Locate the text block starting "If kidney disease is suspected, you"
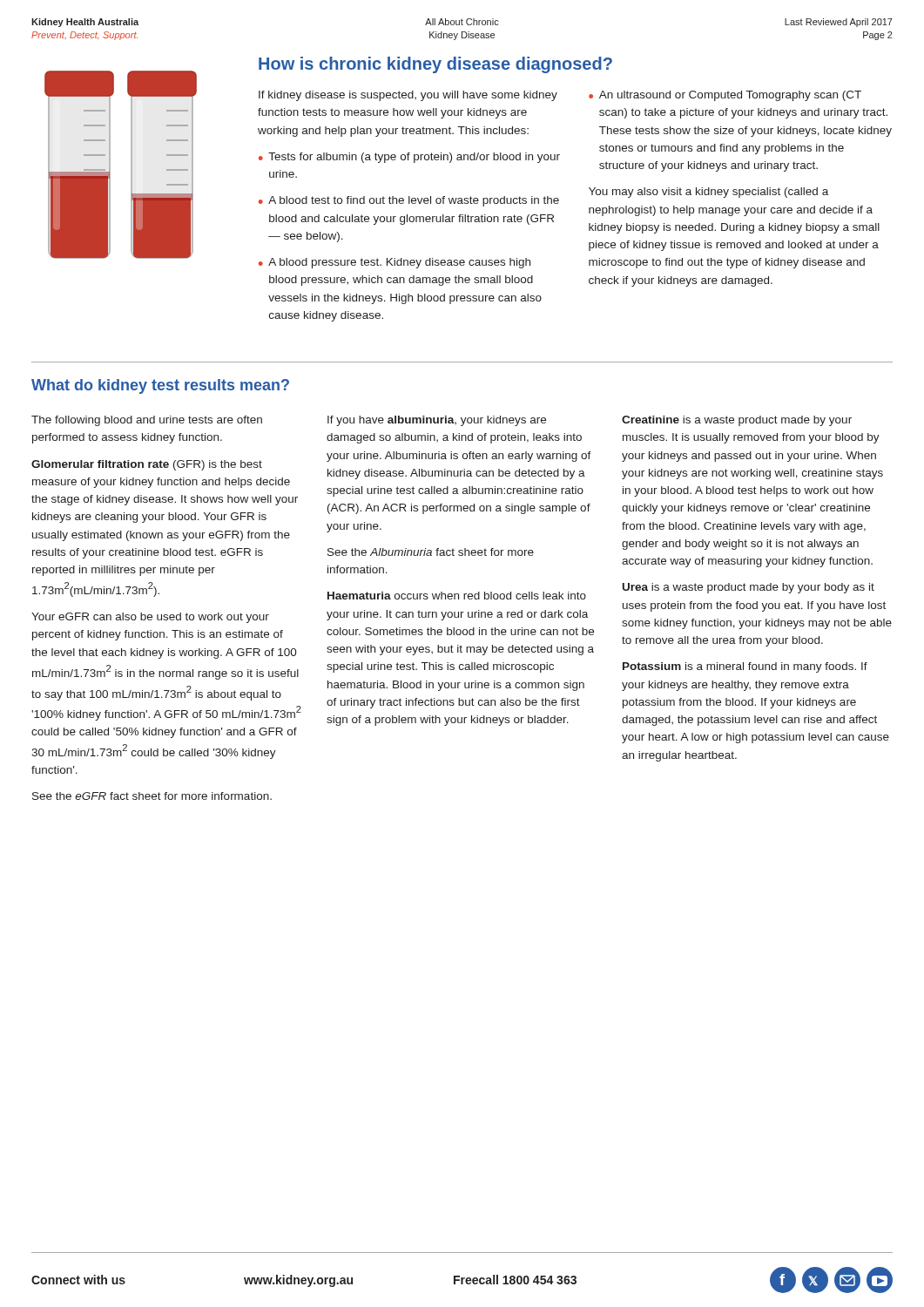Screen dimensions: 1307x924 [407, 112]
